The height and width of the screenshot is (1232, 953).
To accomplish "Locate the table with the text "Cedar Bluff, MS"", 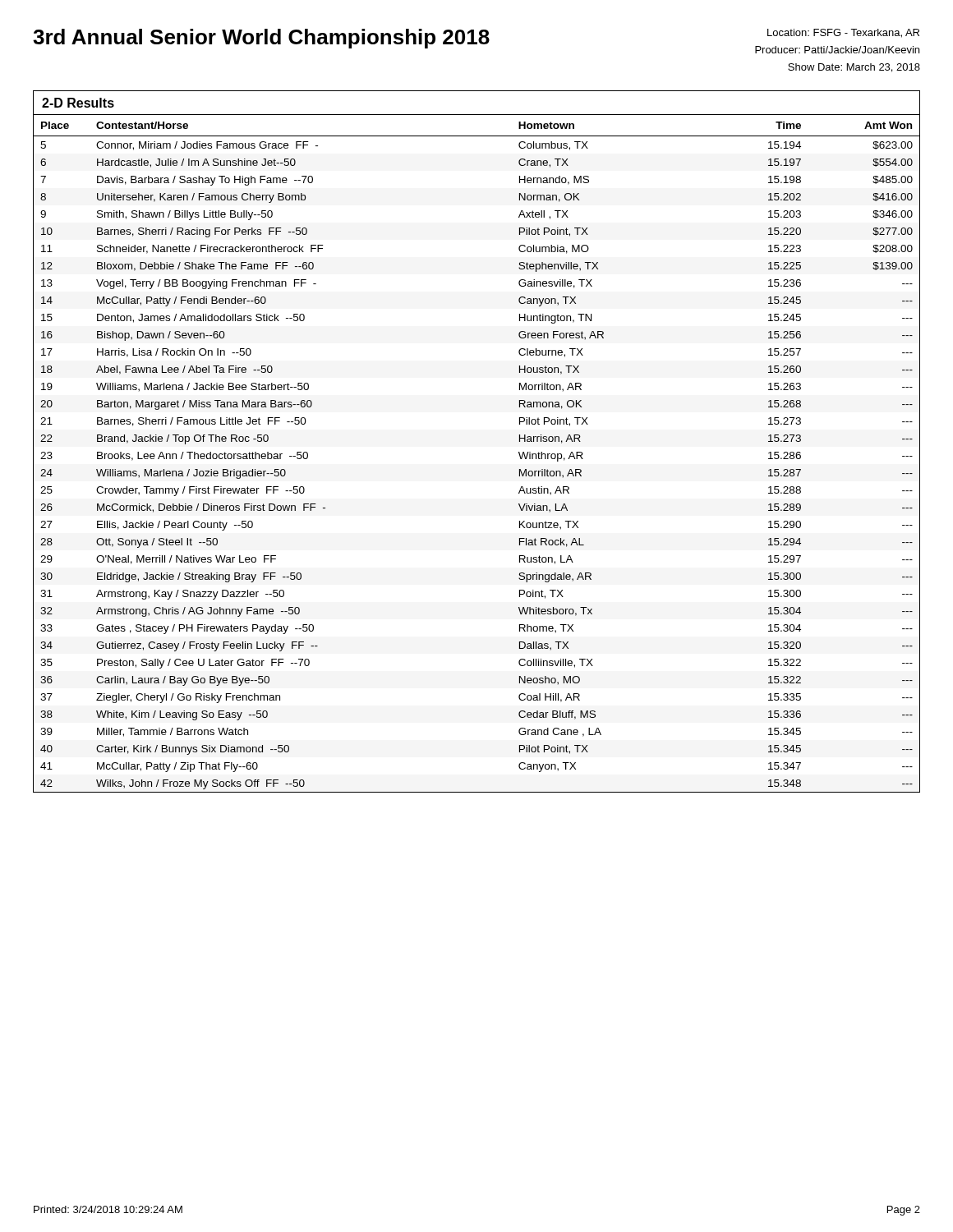I will click(476, 453).
